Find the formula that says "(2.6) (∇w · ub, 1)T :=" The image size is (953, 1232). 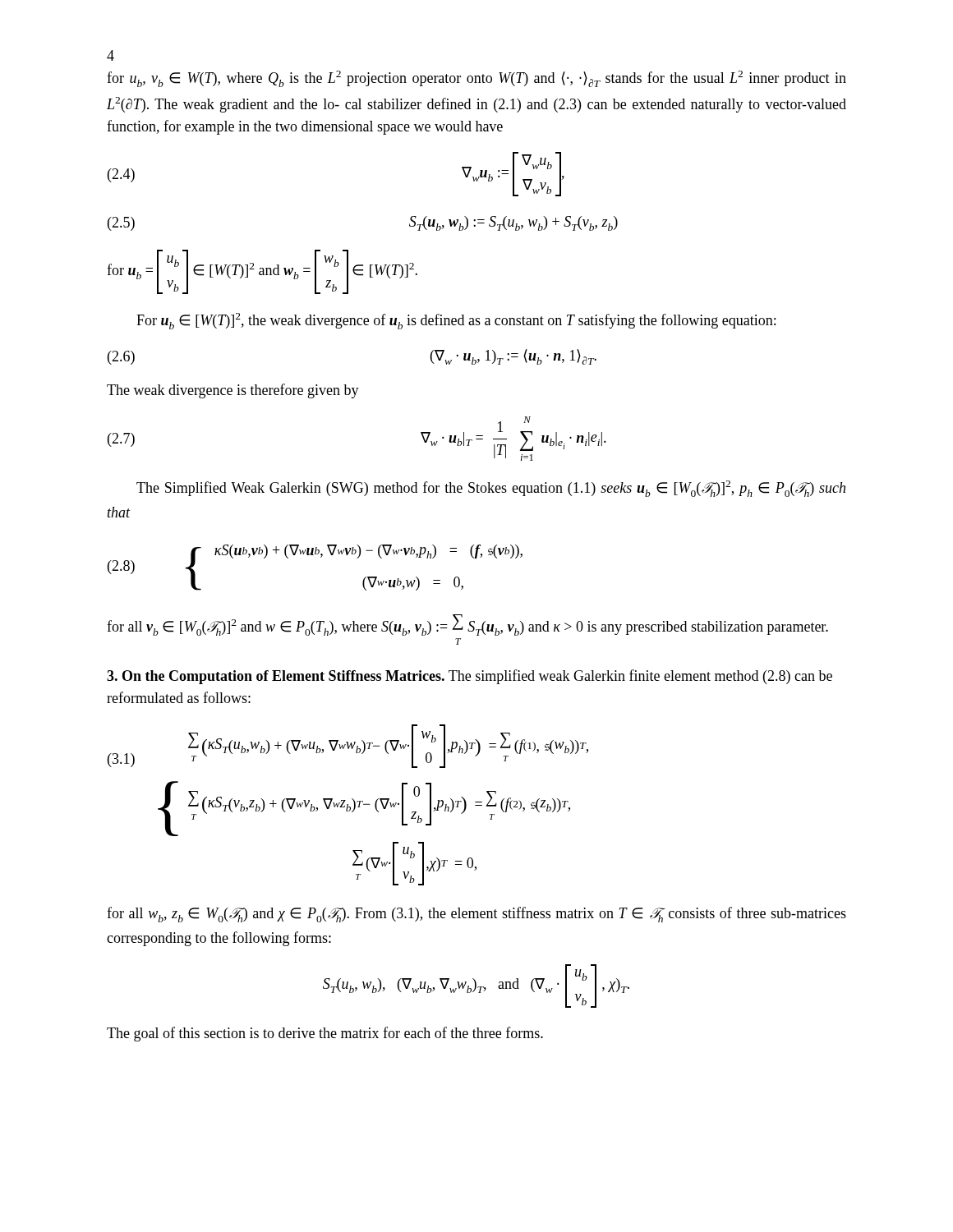tap(476, 357)
